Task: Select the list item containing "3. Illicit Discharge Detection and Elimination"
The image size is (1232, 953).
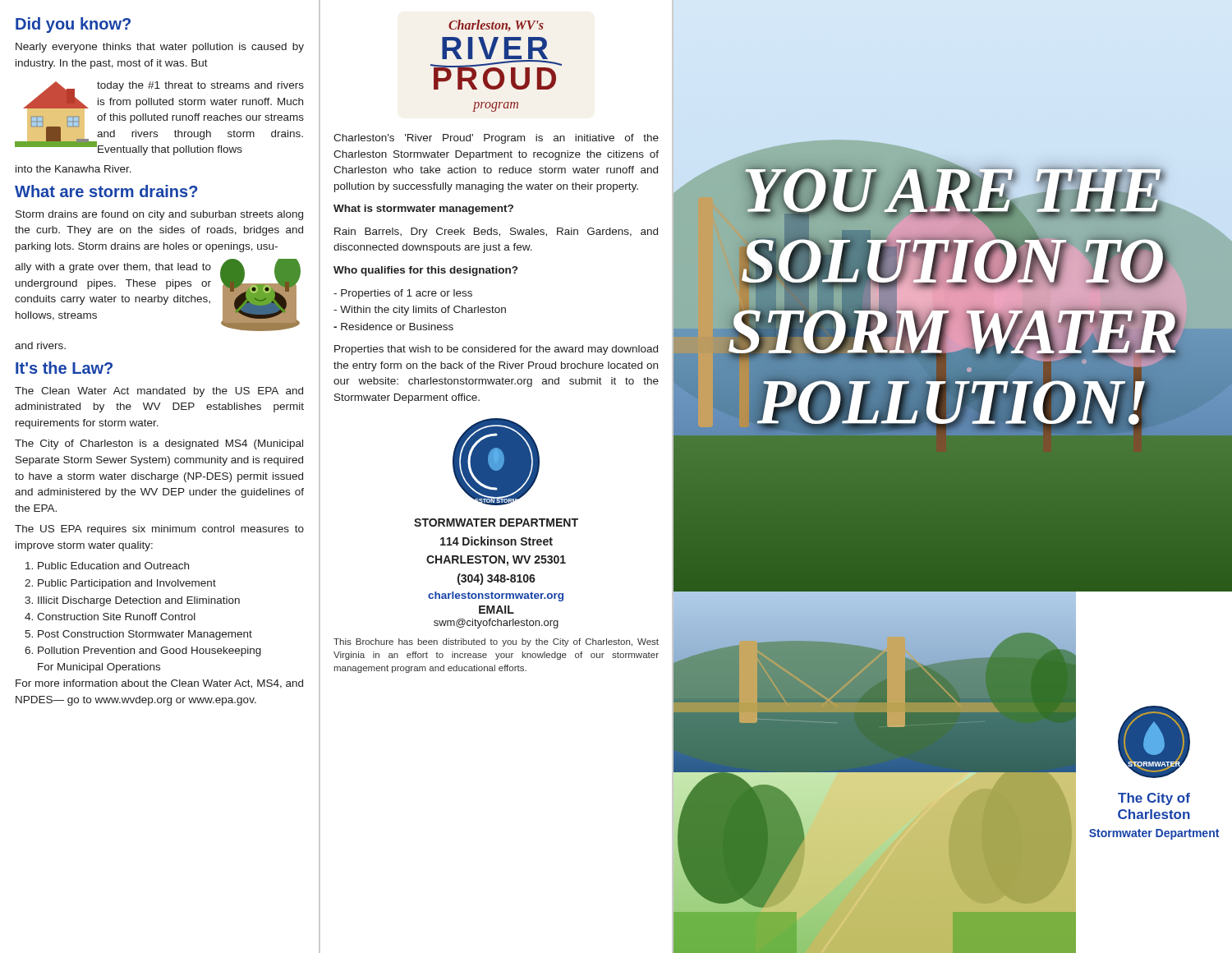Action: 133,600
